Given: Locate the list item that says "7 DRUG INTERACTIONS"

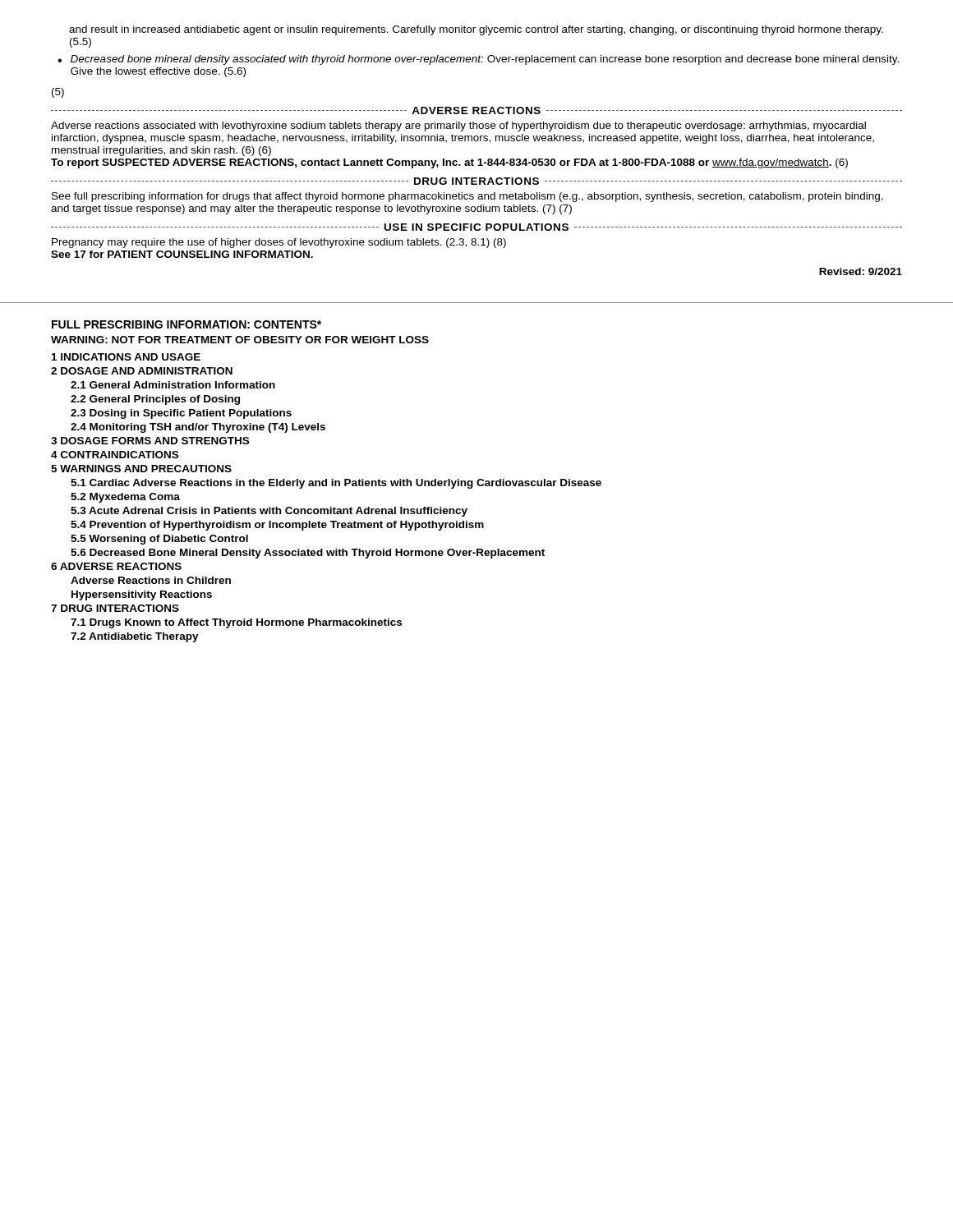Looking at the screenshot, I should click(x=115, y=608).
